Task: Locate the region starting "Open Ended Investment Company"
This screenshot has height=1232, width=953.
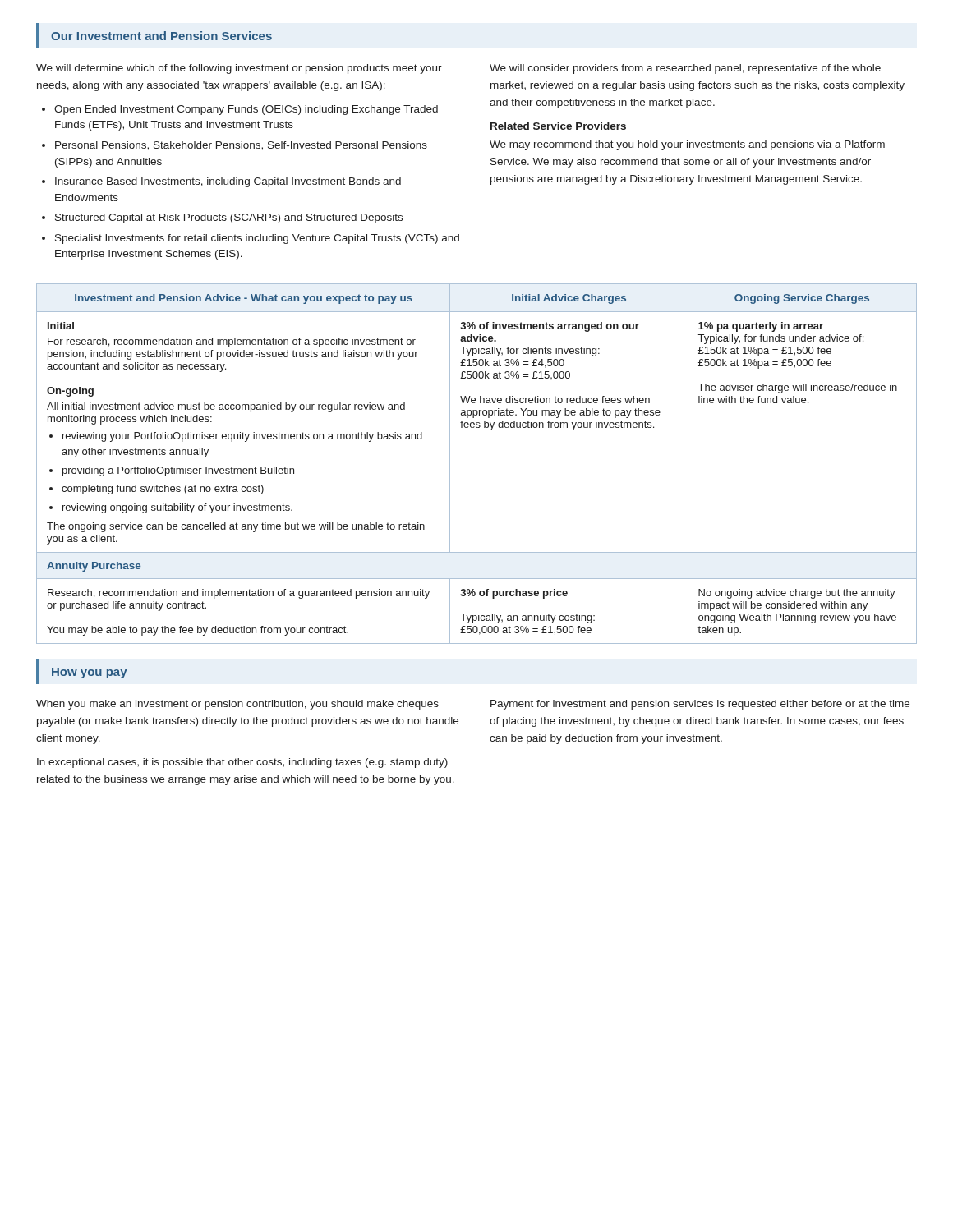Action: coord(246,117)
